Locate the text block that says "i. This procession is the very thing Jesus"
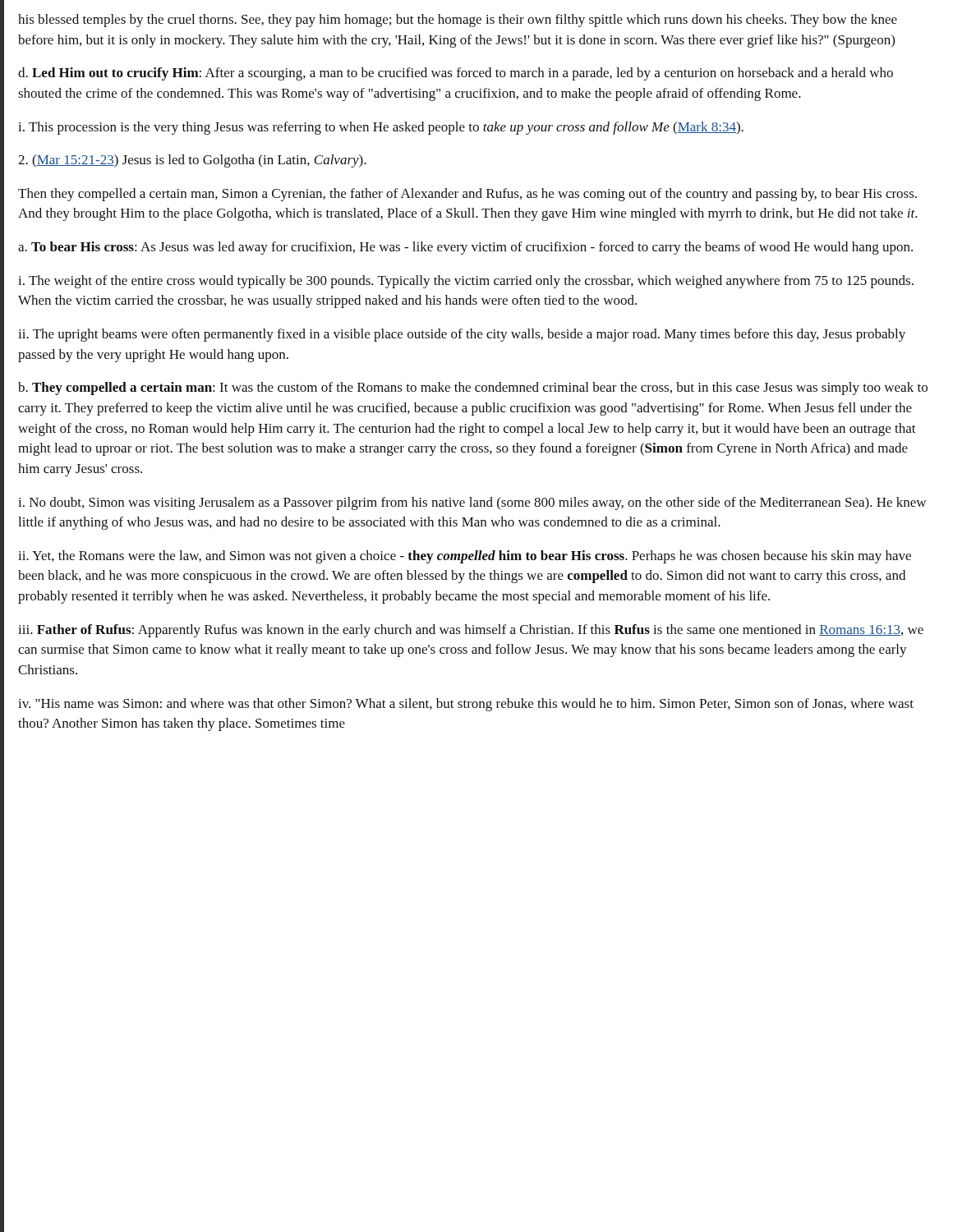Screen dimensions: 1232x953 pyautogui.click(x=381, y=127)
